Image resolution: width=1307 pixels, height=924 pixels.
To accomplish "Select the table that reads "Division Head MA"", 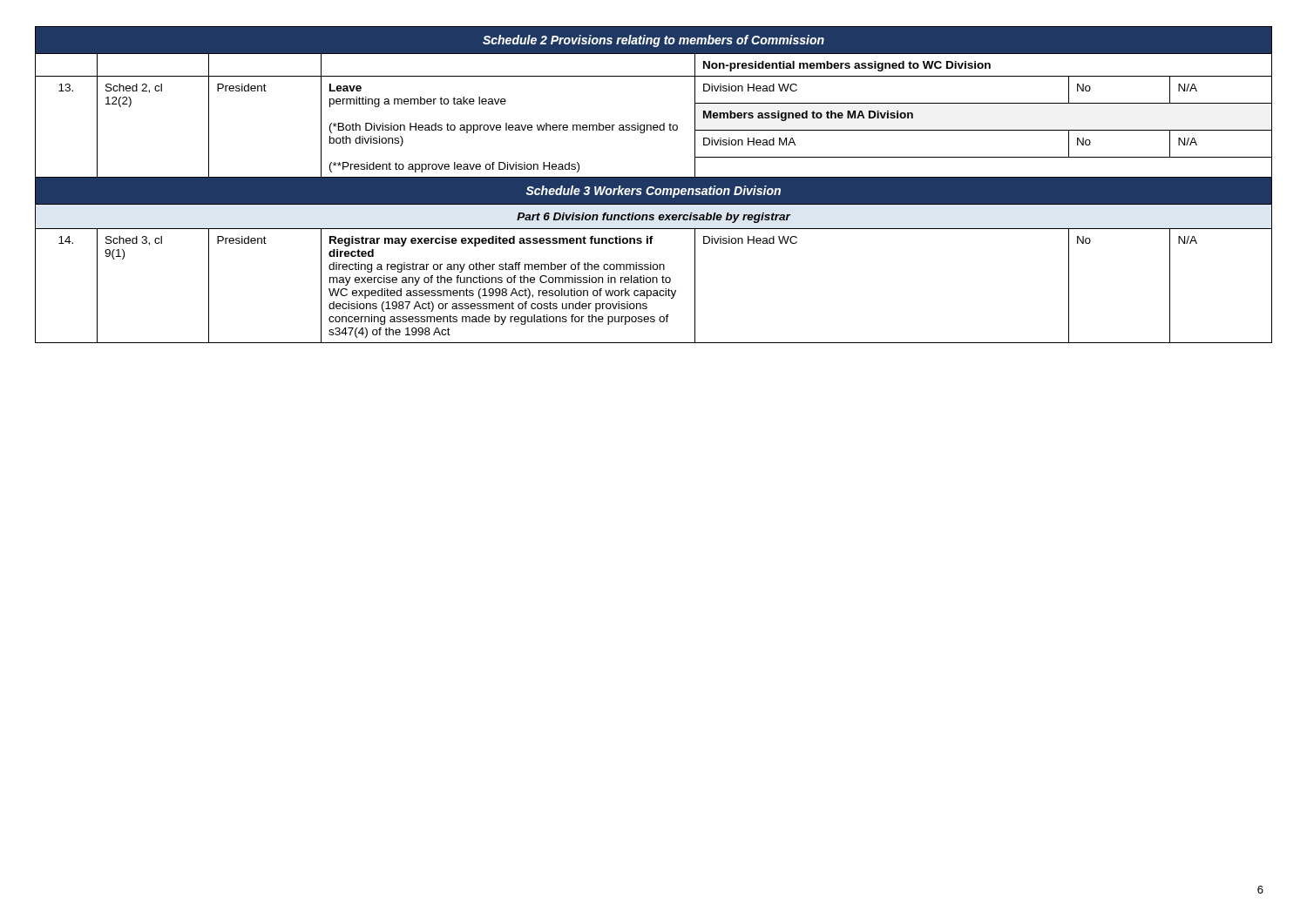I will (x=654, y=185).
